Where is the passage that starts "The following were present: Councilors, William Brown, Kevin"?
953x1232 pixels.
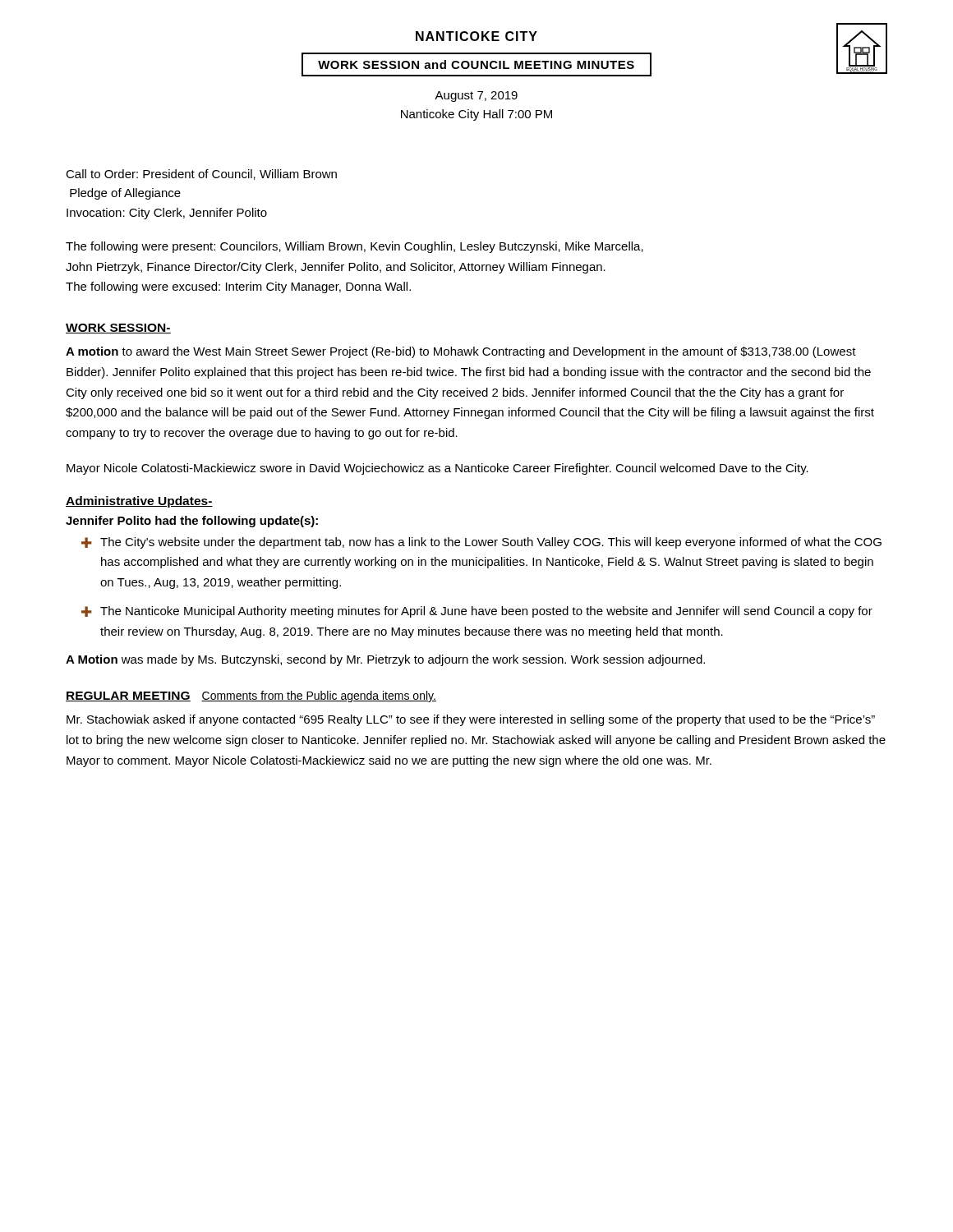pos(355,266)
